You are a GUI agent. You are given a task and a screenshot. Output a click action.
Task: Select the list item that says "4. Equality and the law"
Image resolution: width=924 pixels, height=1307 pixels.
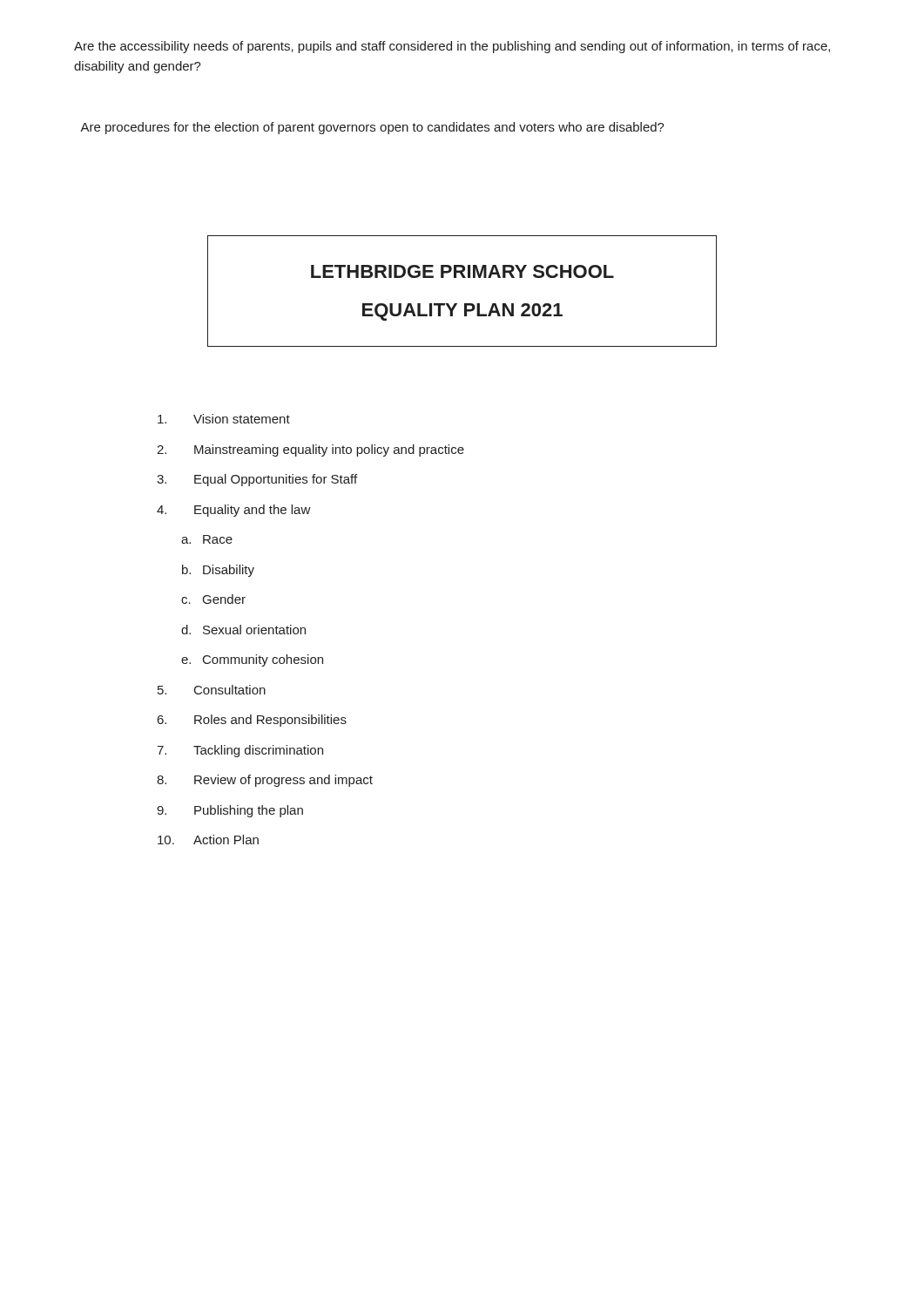coord(234,509)
